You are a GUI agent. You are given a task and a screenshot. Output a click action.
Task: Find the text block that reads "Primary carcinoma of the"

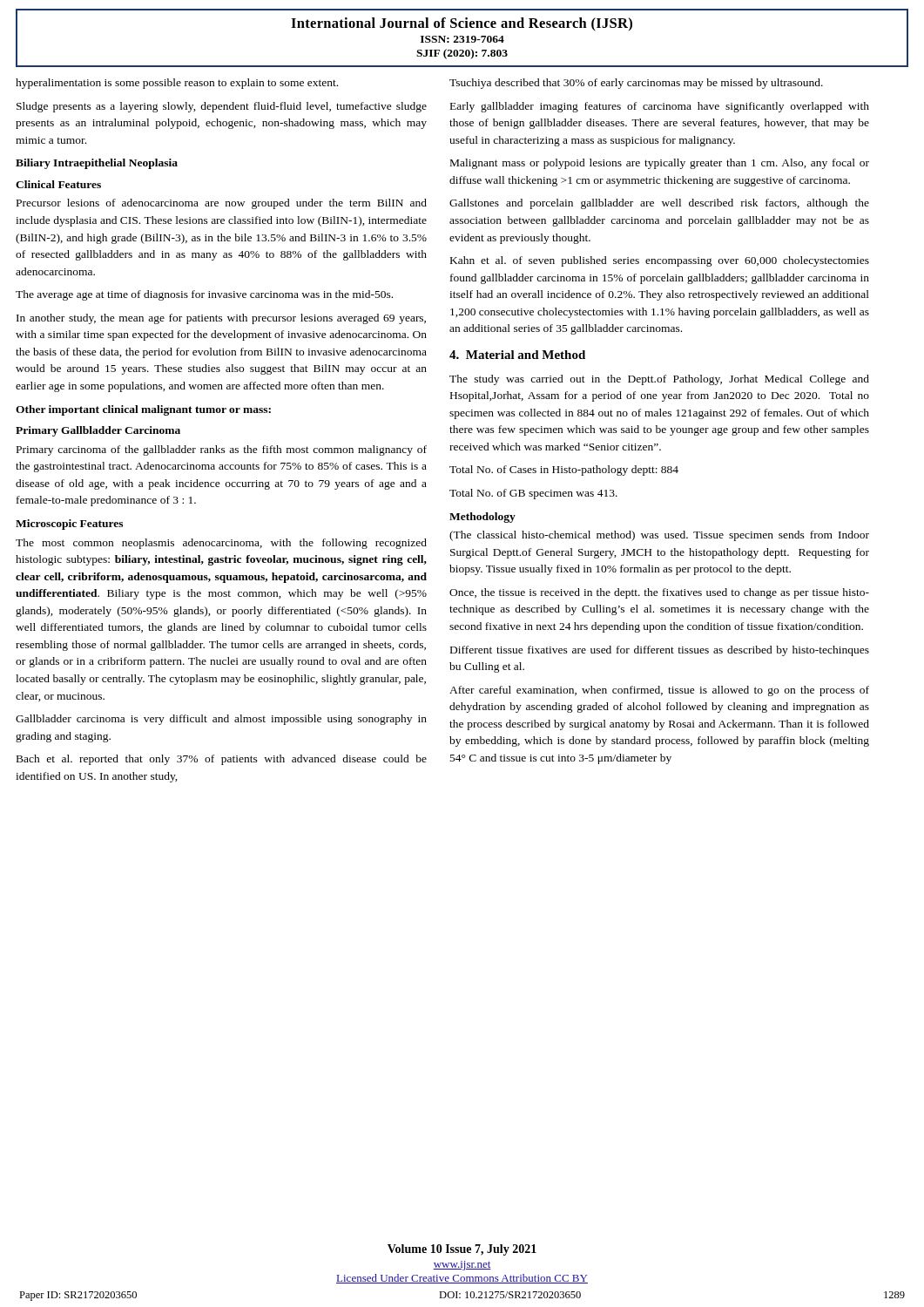221,475
